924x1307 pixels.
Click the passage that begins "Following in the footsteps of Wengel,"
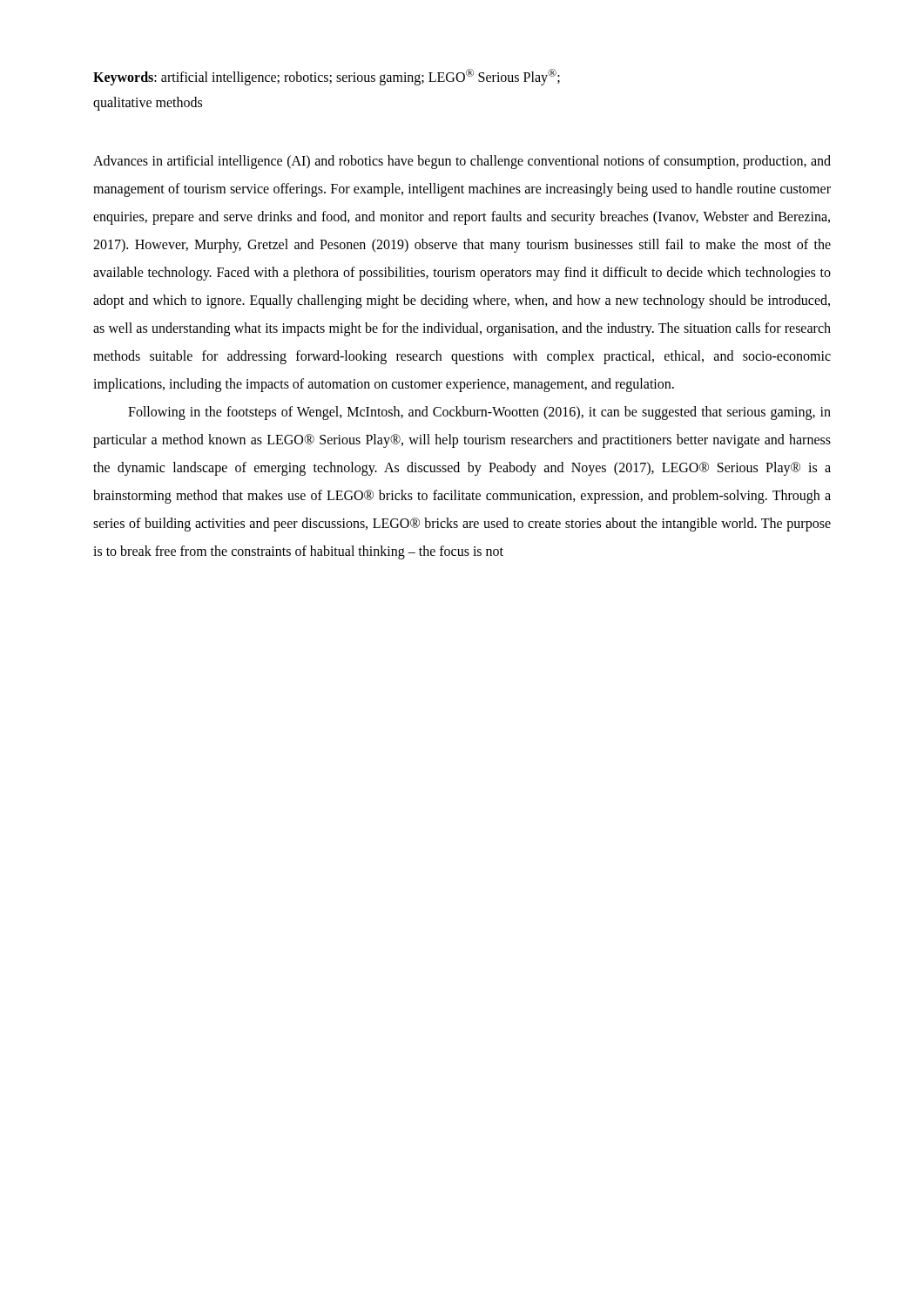coord(462,481)
